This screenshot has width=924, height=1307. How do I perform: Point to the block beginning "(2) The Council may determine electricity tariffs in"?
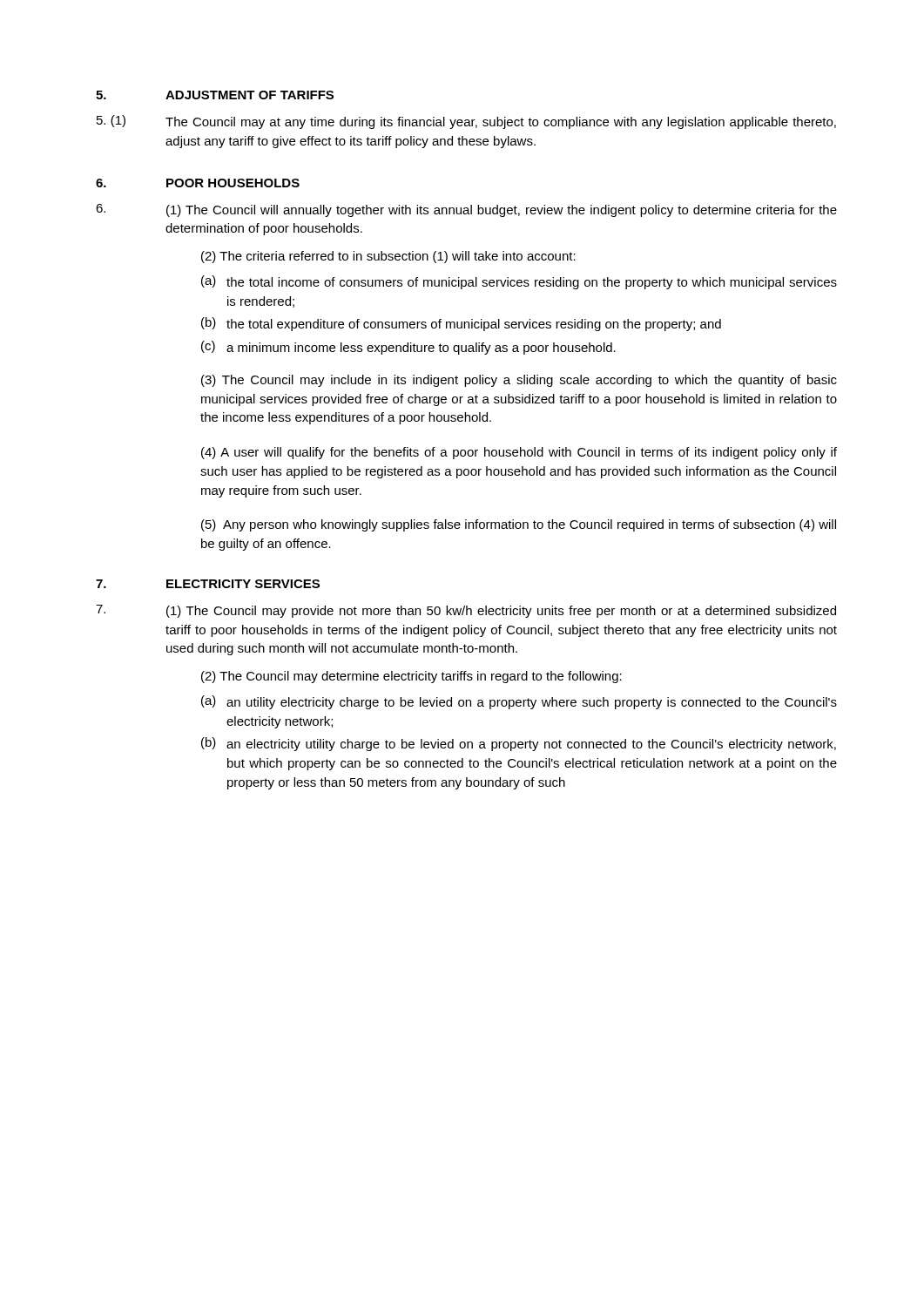(501, 676)
